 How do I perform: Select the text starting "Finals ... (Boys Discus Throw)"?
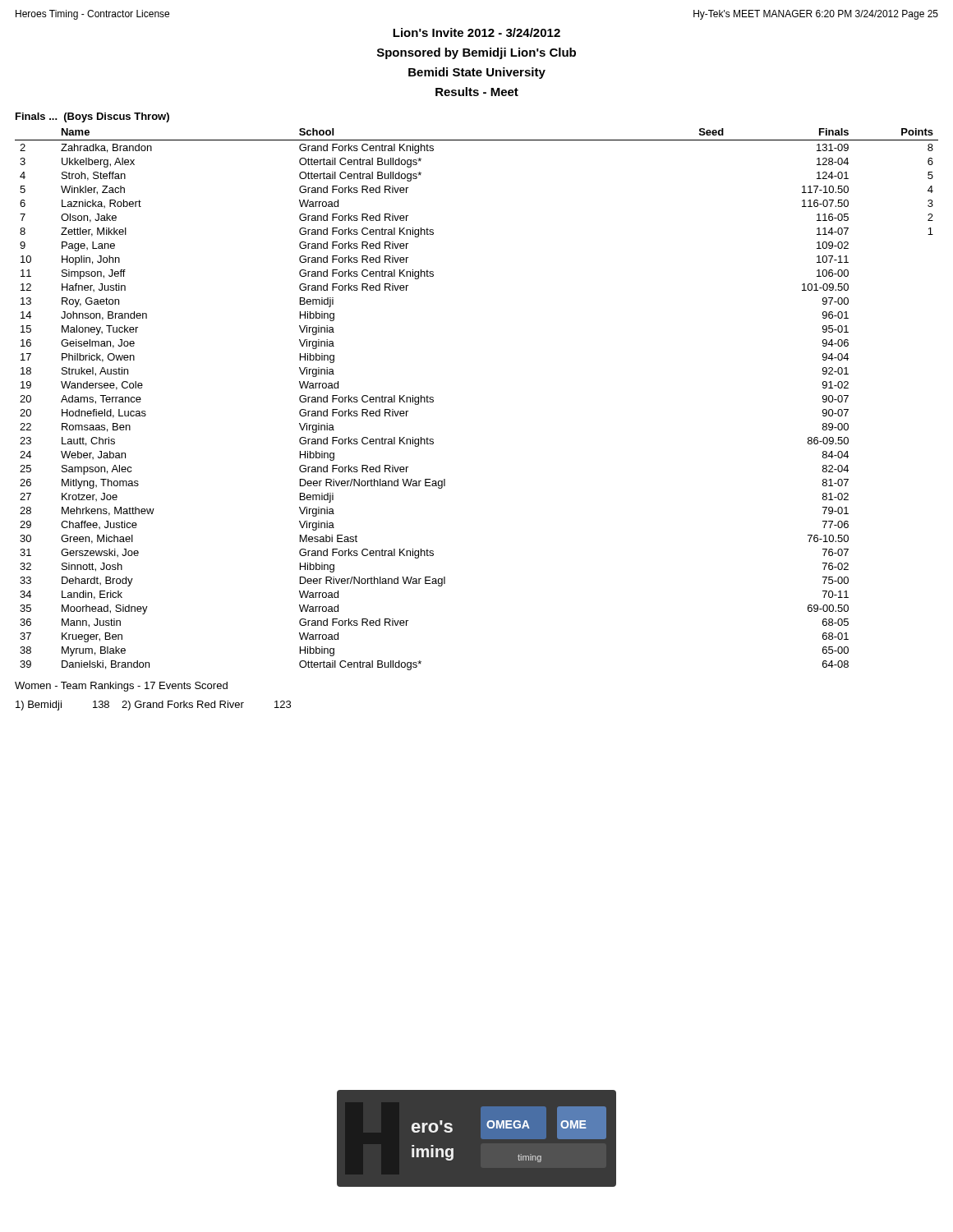[x=92, y=116]
